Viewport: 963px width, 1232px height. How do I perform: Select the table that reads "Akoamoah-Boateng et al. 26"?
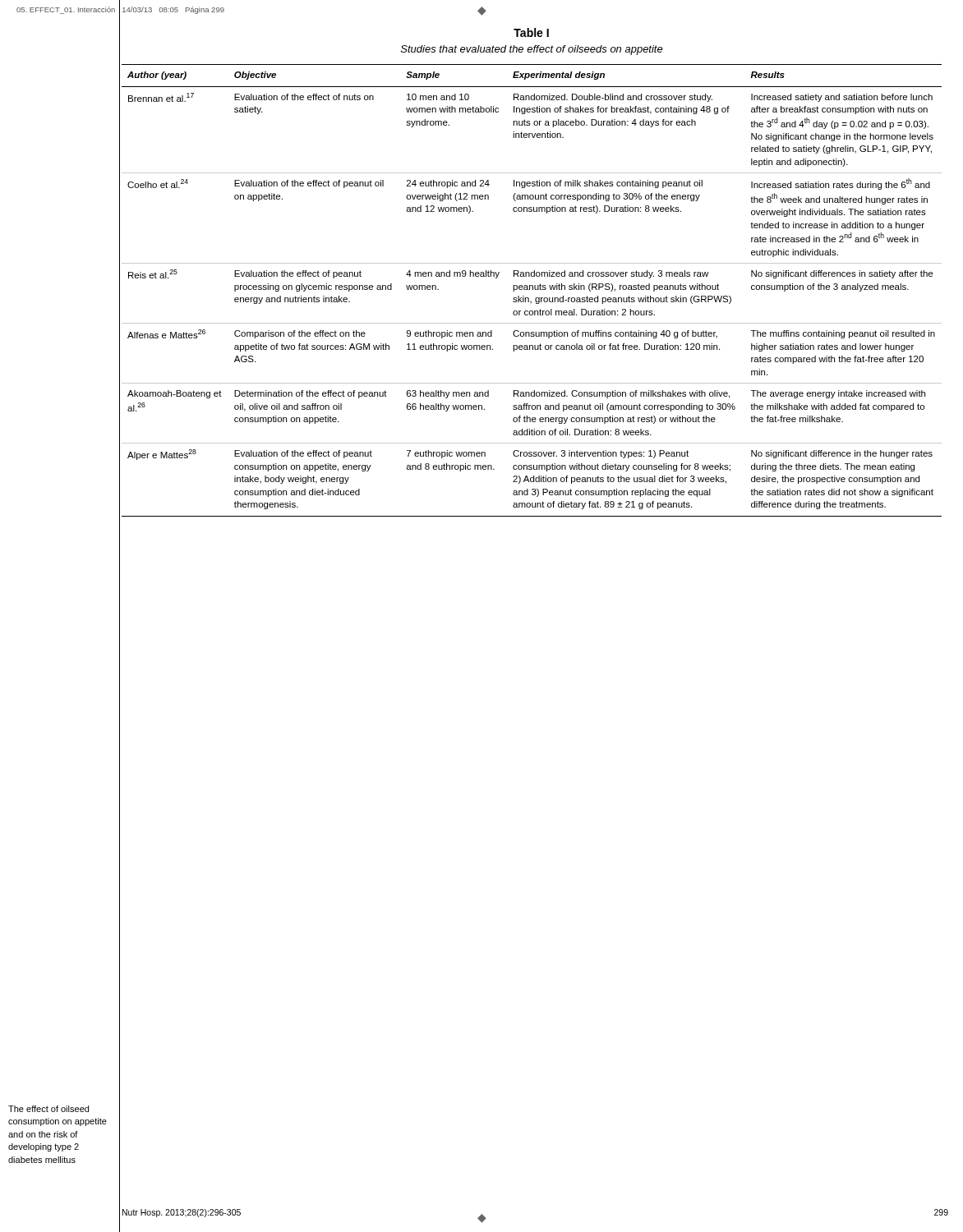click(532, 290)
